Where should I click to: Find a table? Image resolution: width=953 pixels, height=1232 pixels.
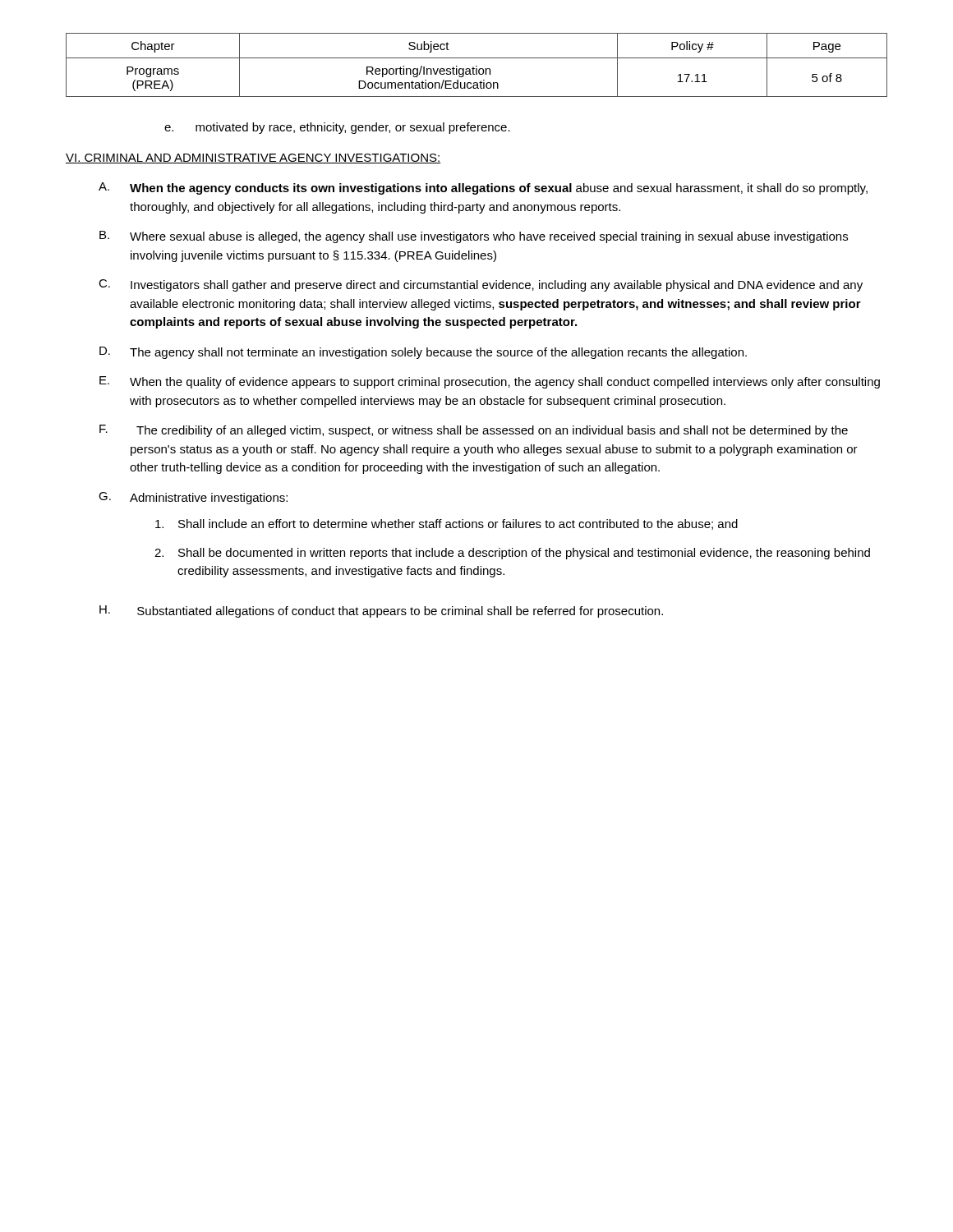point(476,65)
